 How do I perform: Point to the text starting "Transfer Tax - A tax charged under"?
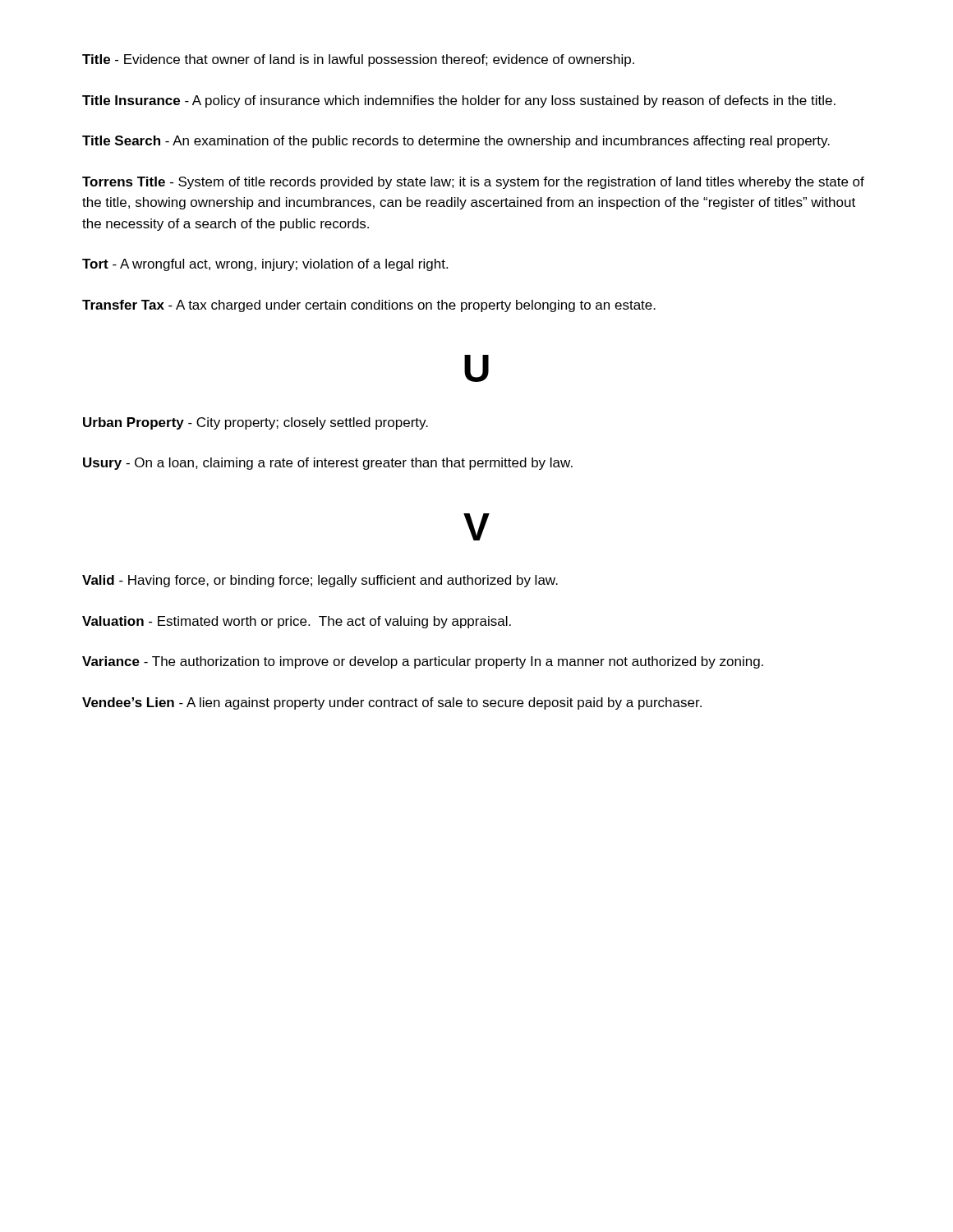click(369, 305)
